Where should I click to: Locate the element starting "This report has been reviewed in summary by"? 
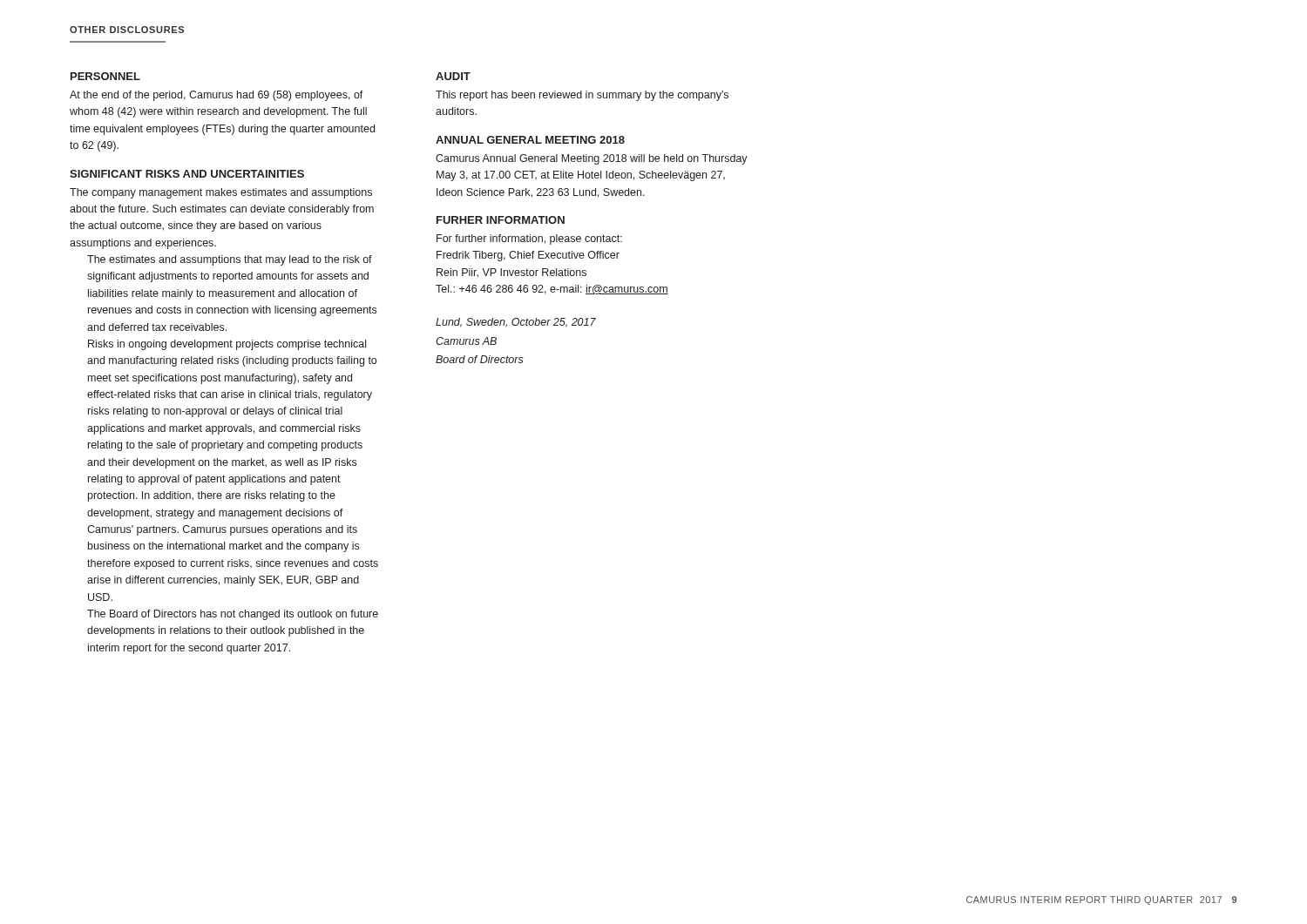pos(582,103)
